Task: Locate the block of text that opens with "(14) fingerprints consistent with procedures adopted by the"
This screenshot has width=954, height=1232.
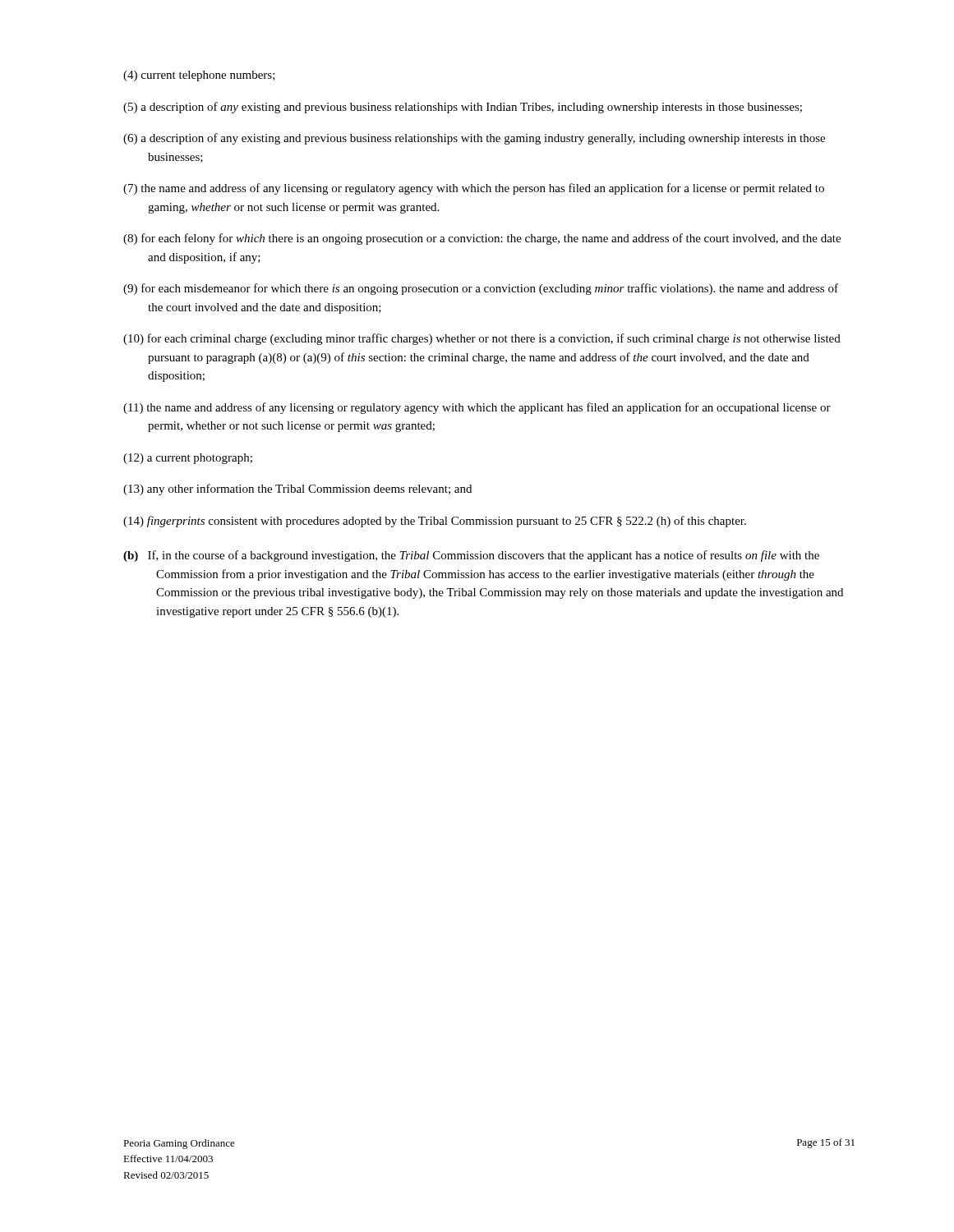Action: tap(435, 520)
